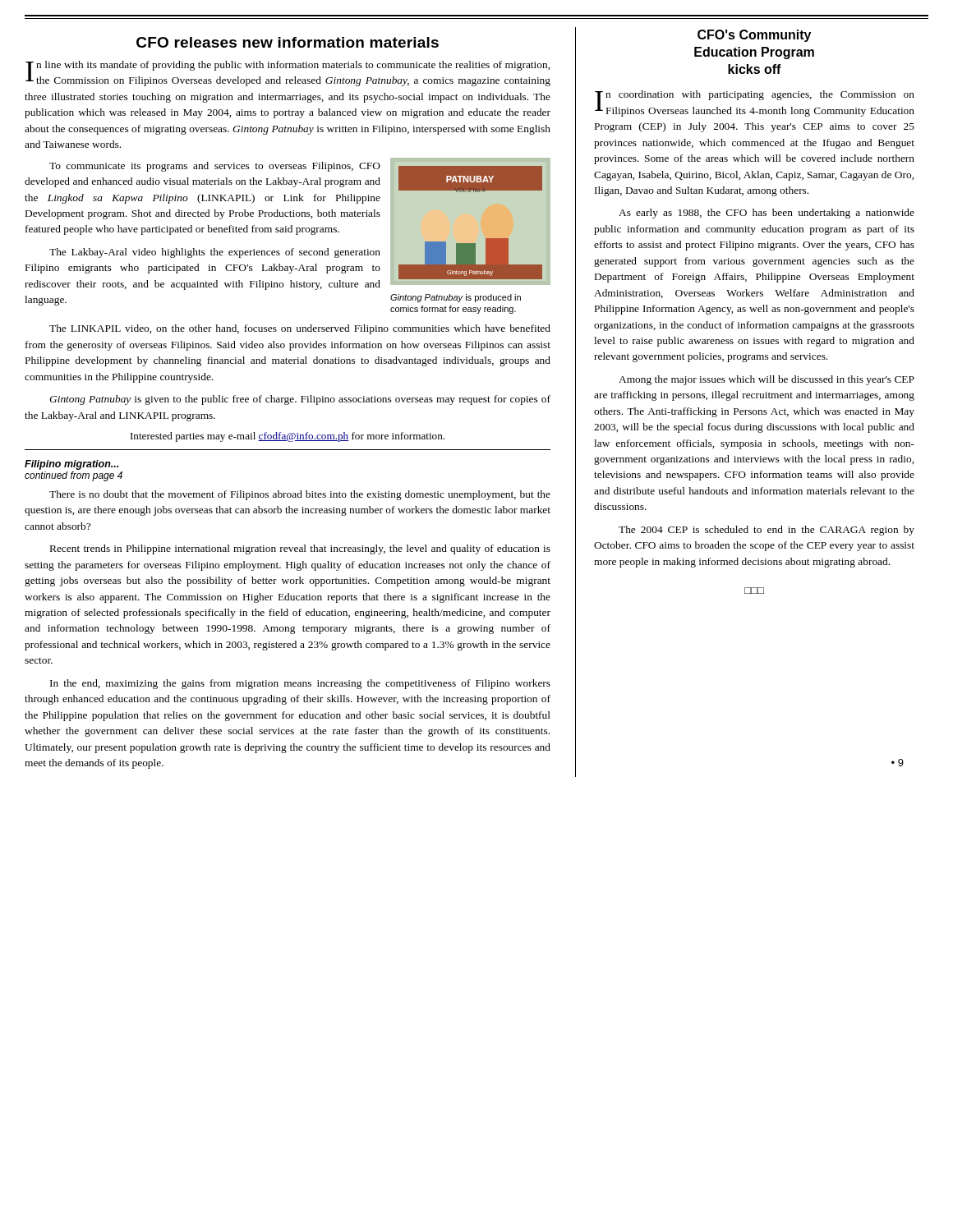This screenshot has height=1232, width=953.
Task: Select the text block containing "Interested parties may e-mail cfodfa@info.com.ph for more"
Action: click(288, 436)
